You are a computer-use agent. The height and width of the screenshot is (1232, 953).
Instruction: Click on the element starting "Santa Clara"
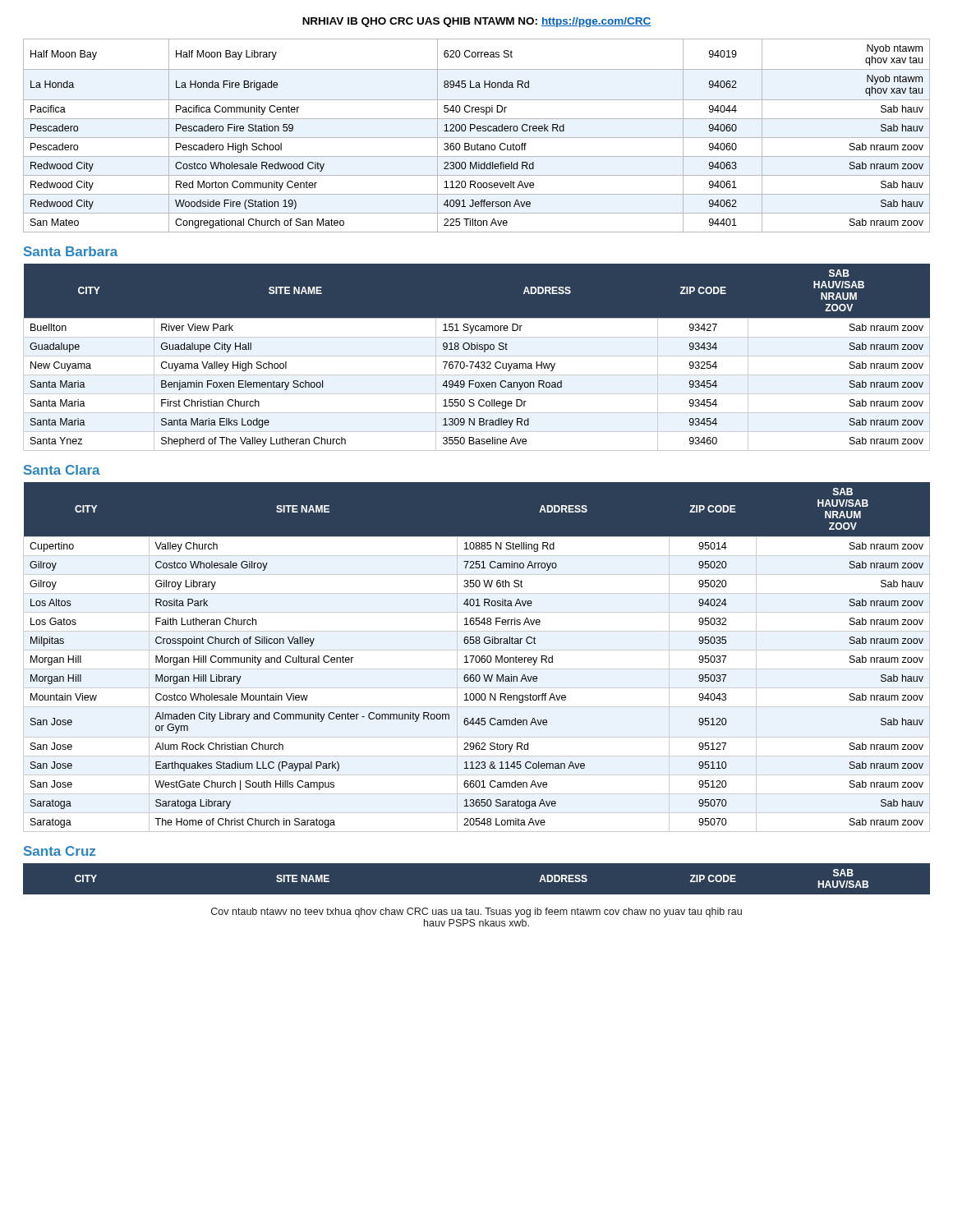(61, 470)
